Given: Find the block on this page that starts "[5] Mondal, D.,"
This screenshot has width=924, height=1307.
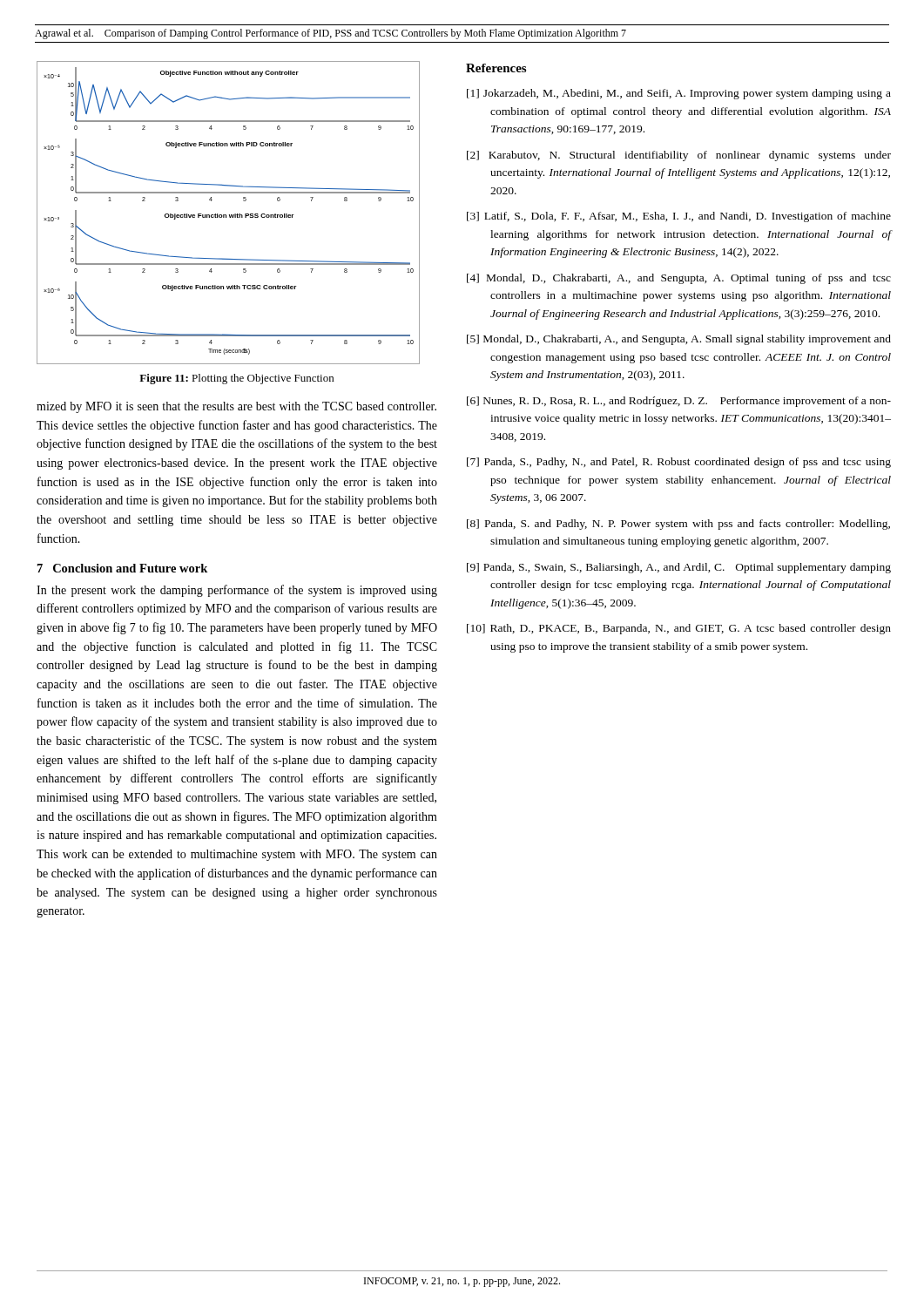Looking at the screenshot, I should click(x=678, y=357).
